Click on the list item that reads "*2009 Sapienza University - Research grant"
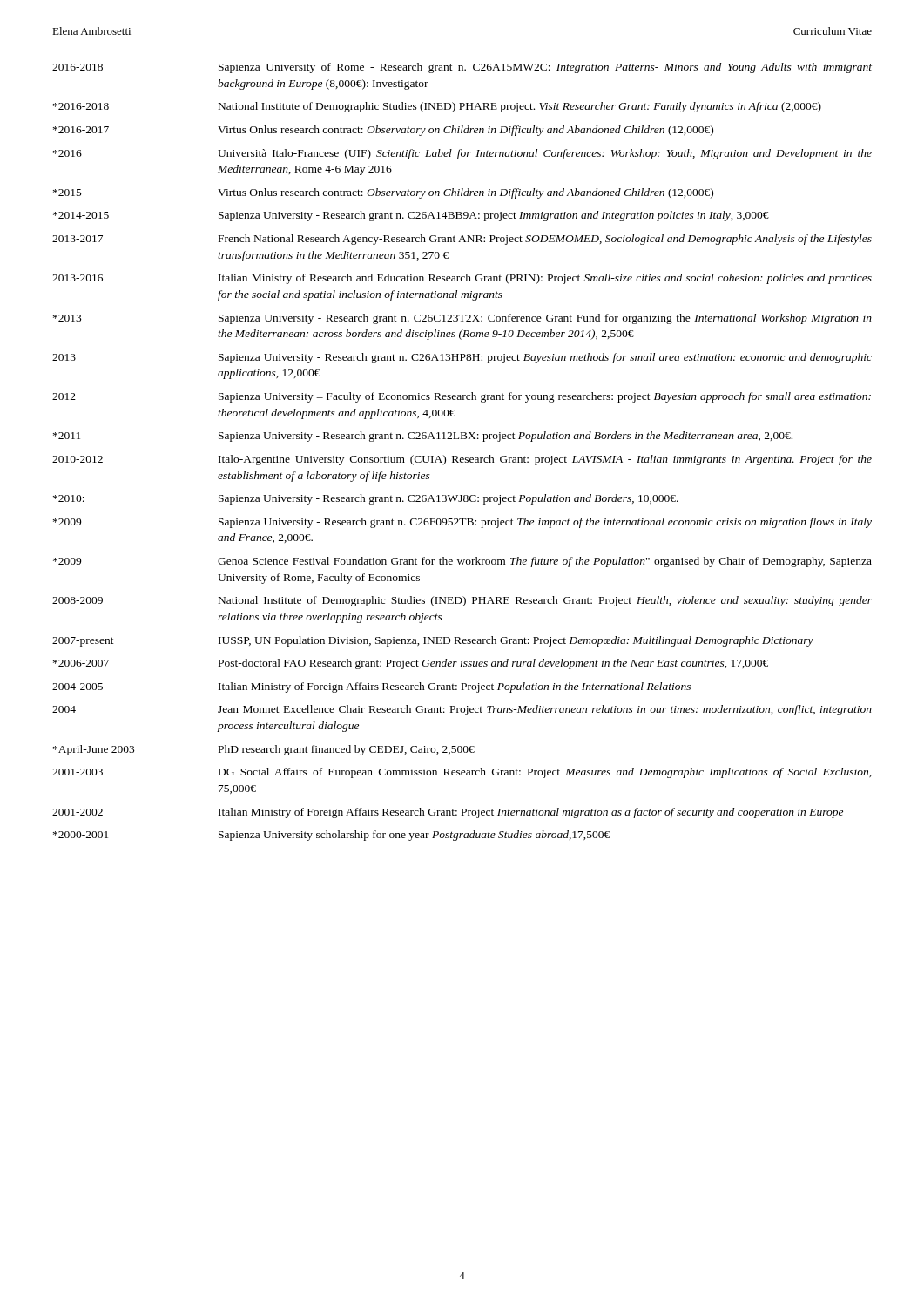The height and width of the screenshot is (1307, 924). tap(462, 530)
